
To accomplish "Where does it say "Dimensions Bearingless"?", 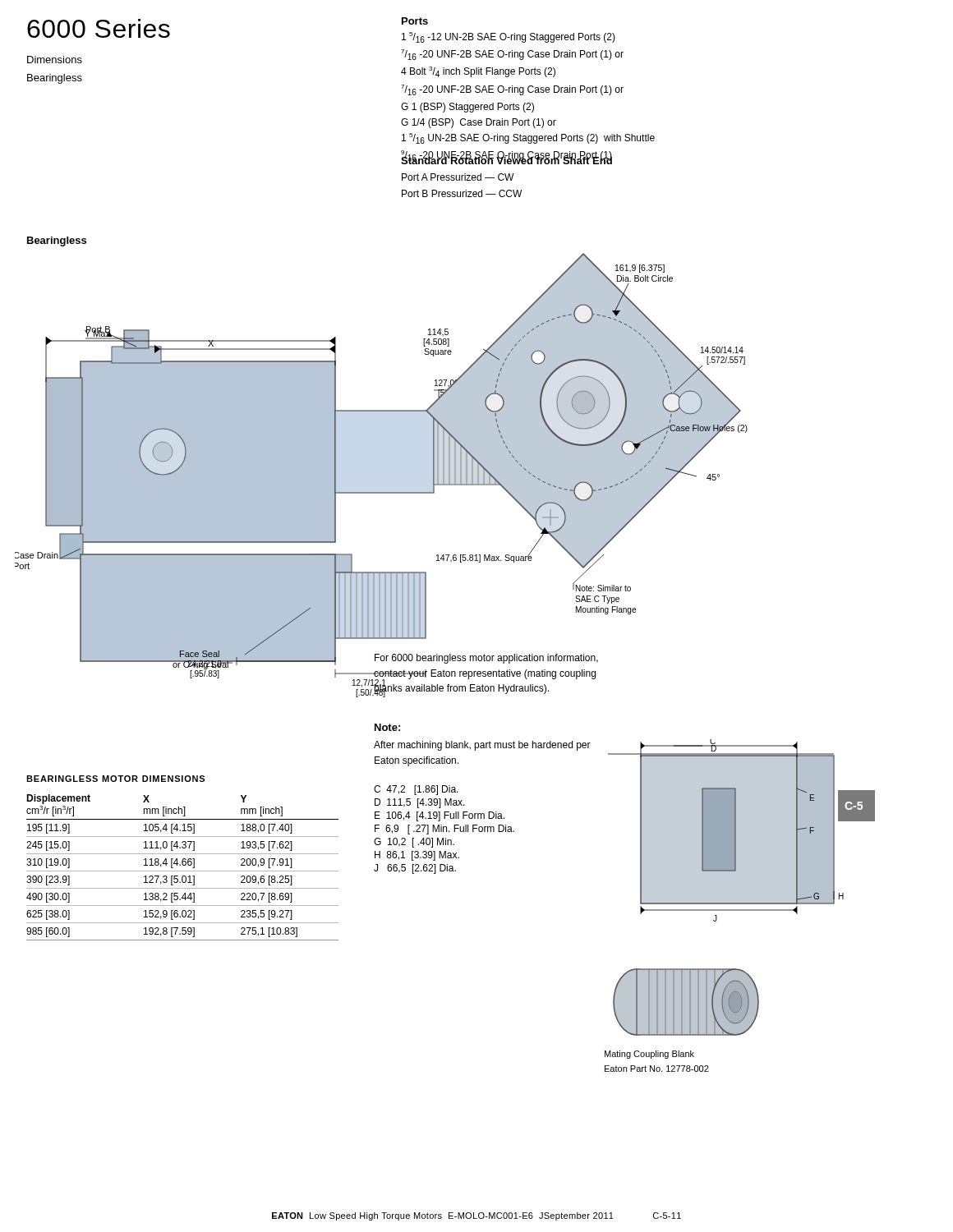I will click(54, 69).
